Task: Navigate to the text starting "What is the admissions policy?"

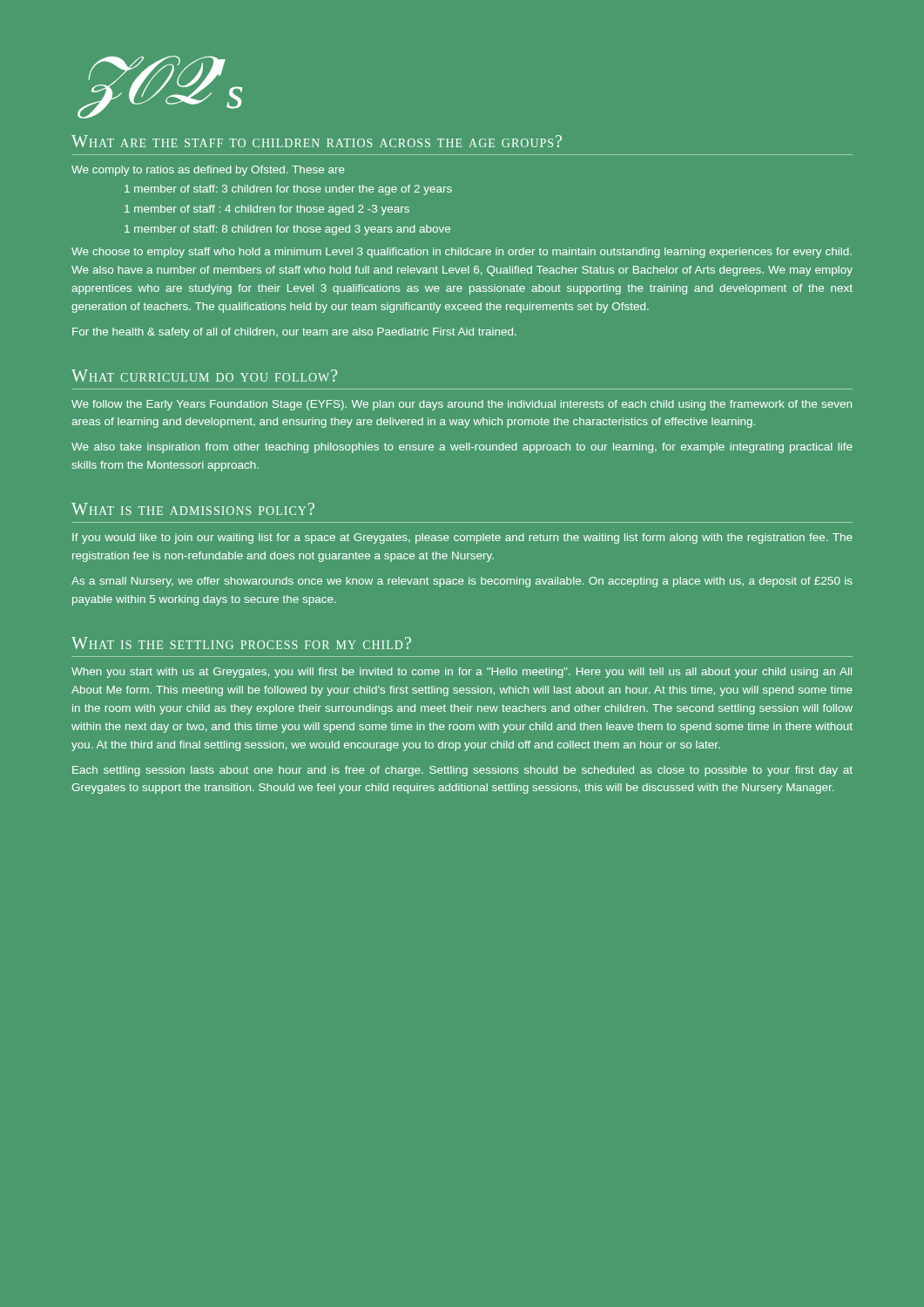Action: coord(462,511)
